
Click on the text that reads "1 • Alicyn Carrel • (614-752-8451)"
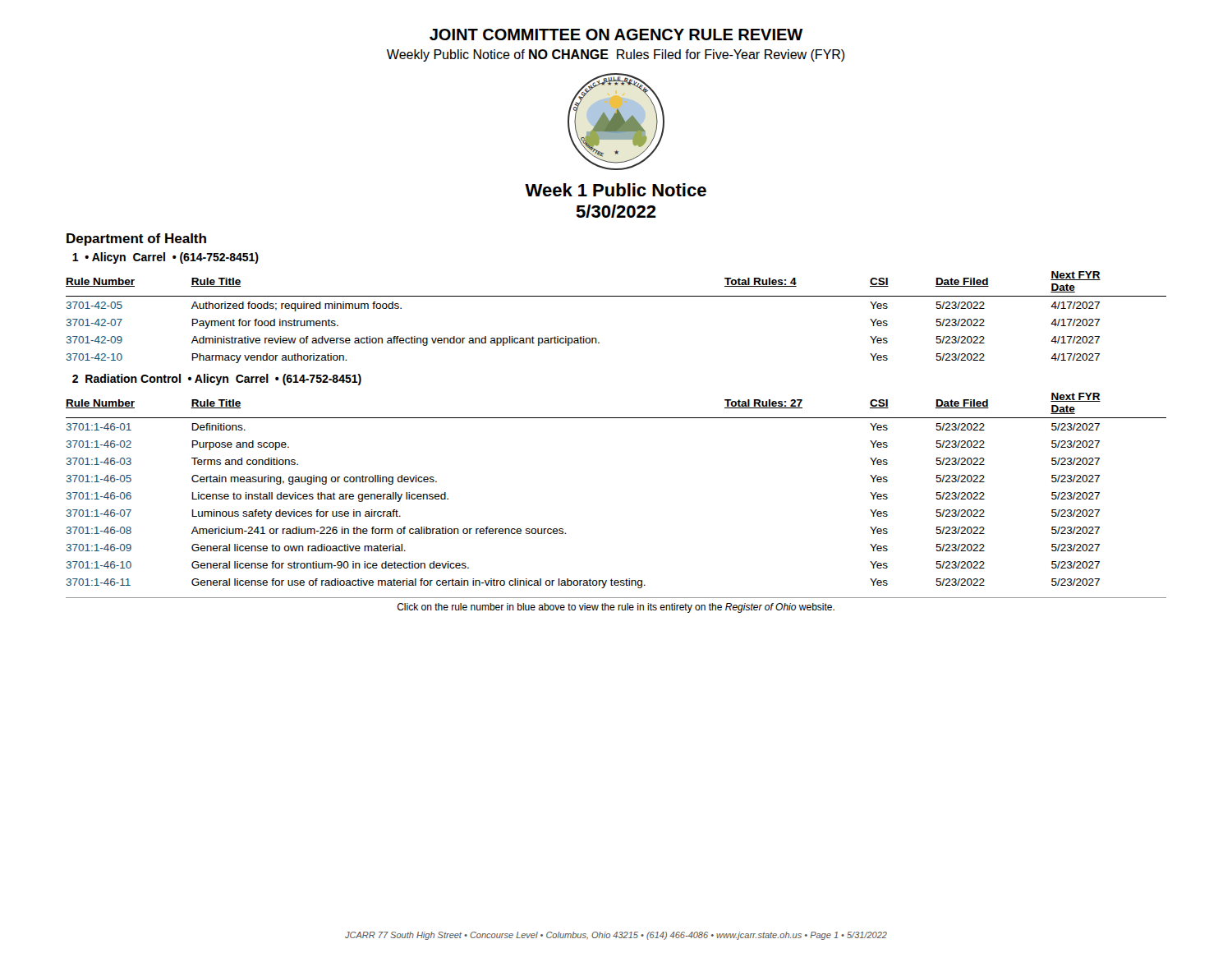click(x=162, y=258)
